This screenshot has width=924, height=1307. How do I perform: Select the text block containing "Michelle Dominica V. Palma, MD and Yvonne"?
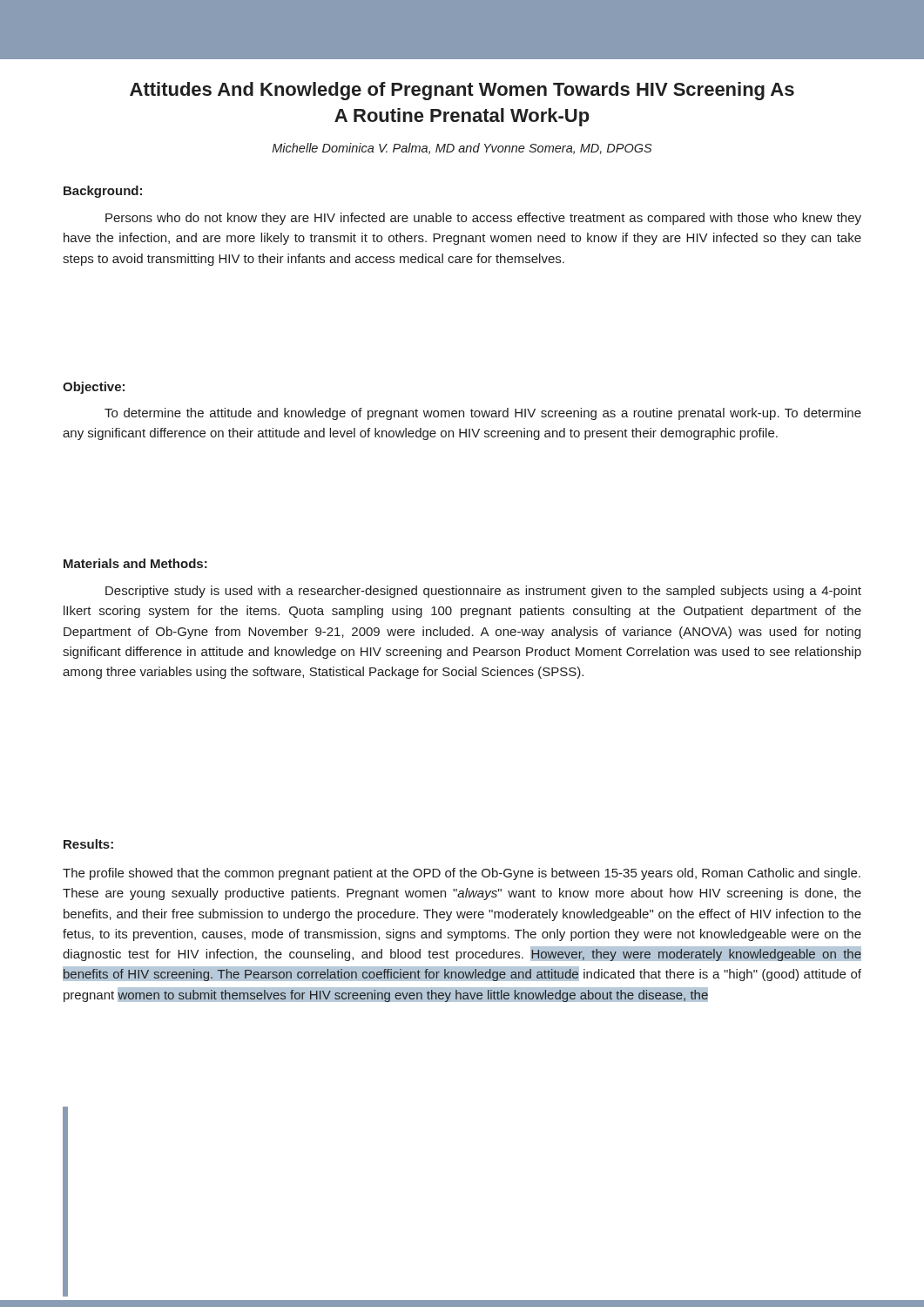point(462,148)
